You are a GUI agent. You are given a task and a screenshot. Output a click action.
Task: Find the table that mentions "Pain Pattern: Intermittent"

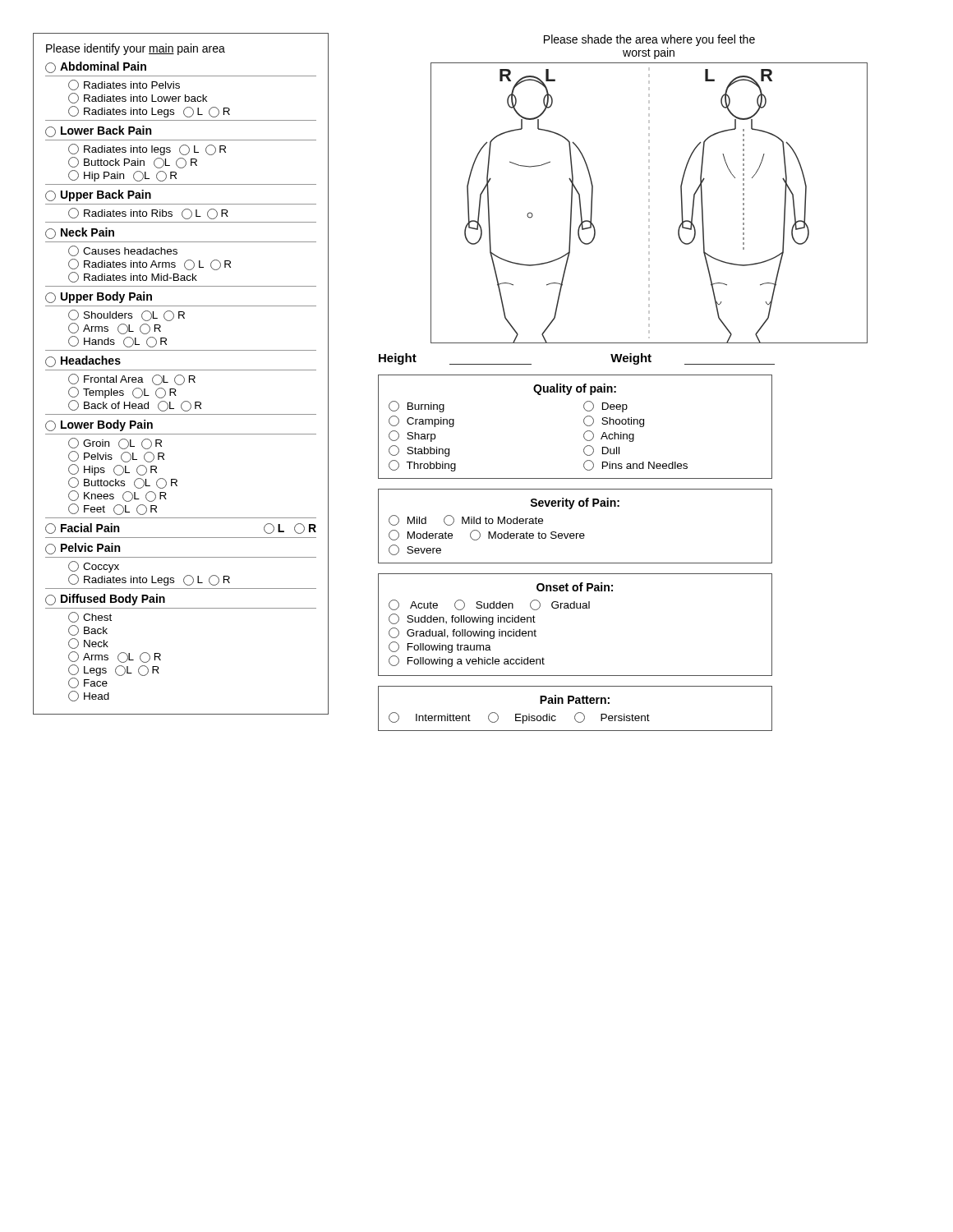click(x=575, y=708)
